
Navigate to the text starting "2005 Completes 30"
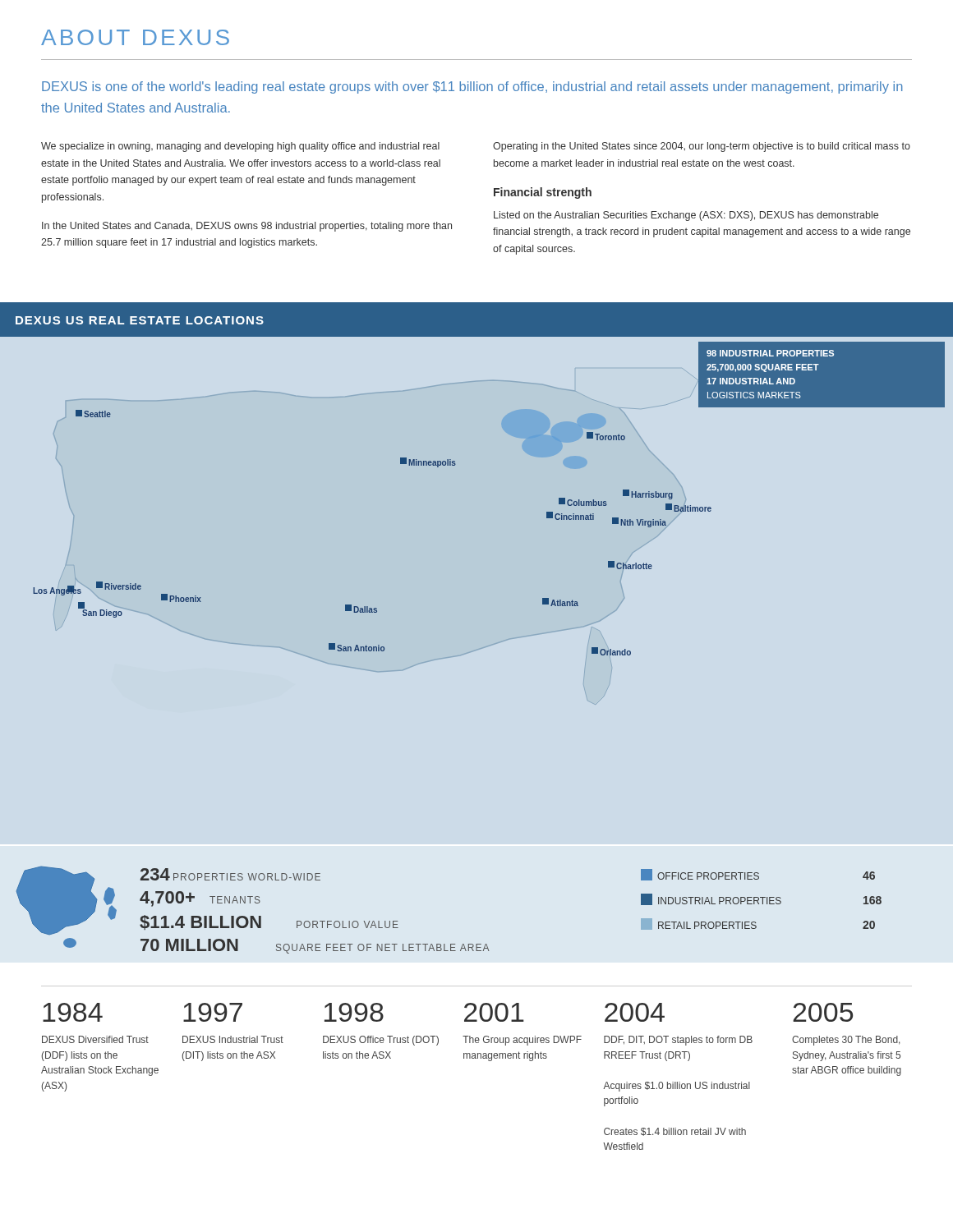coord(852,1038)
